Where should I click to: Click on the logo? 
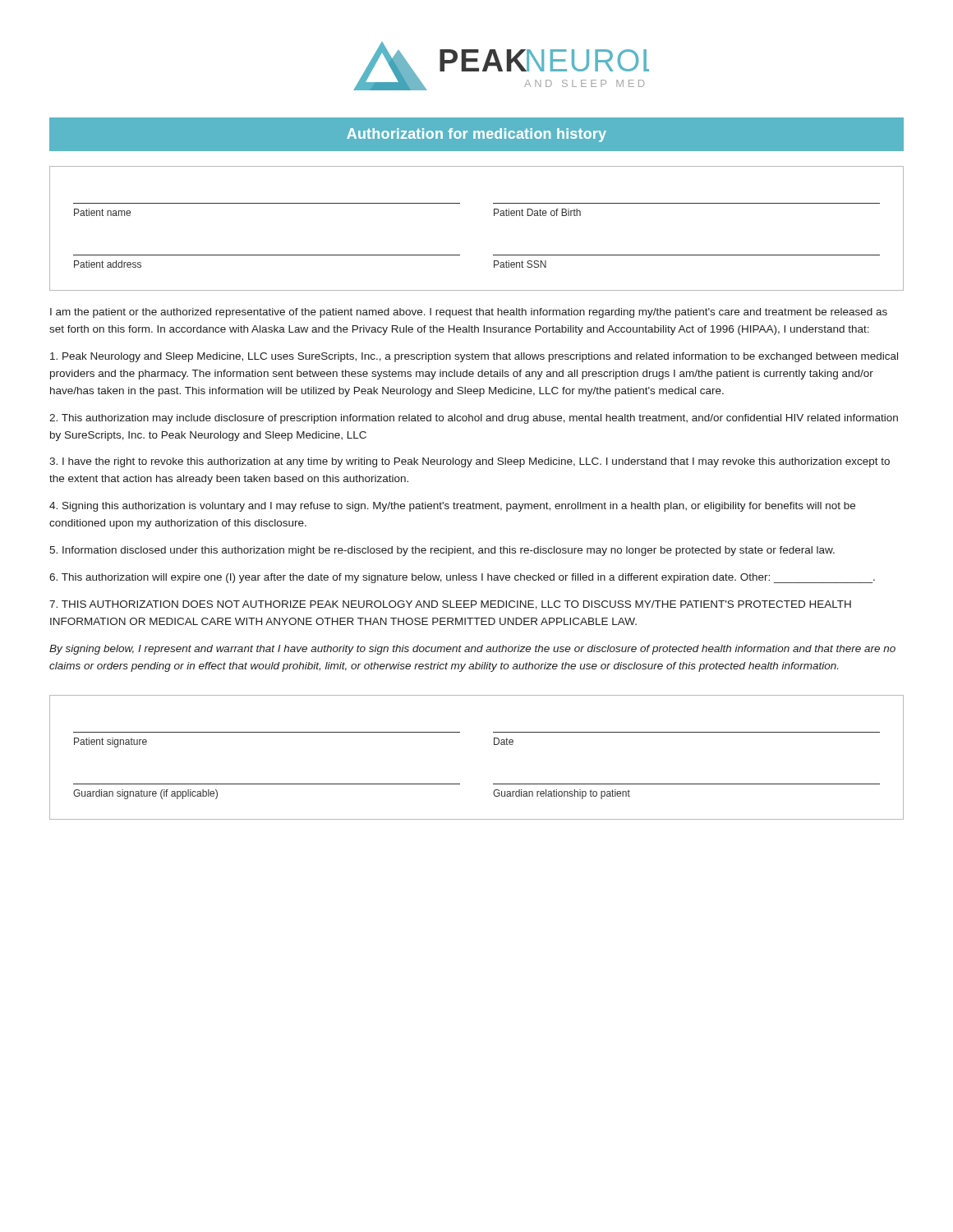pos(476,59)
